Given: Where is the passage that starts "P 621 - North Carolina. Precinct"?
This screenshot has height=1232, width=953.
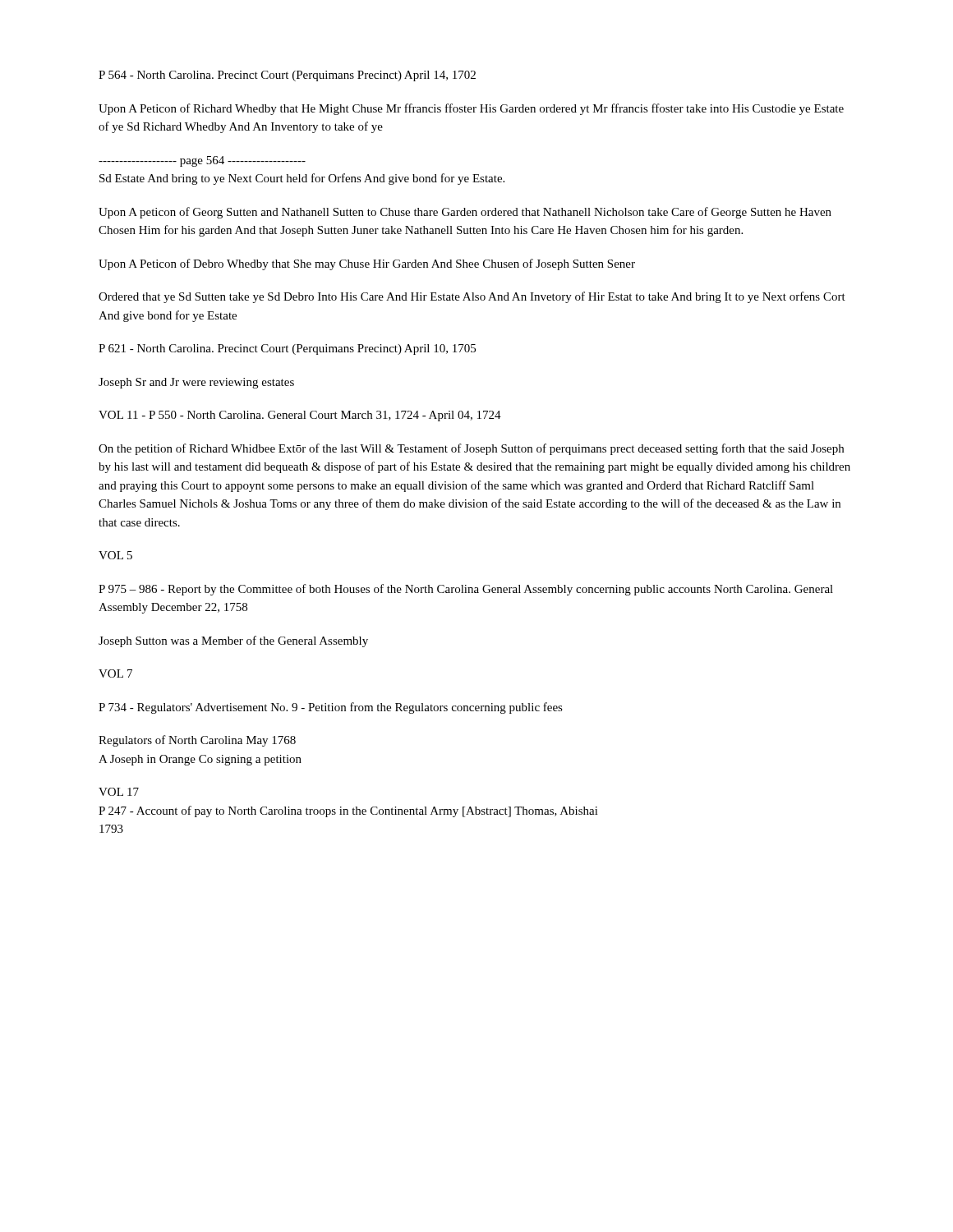Looking at the screenshot, I should coord(287,348).
